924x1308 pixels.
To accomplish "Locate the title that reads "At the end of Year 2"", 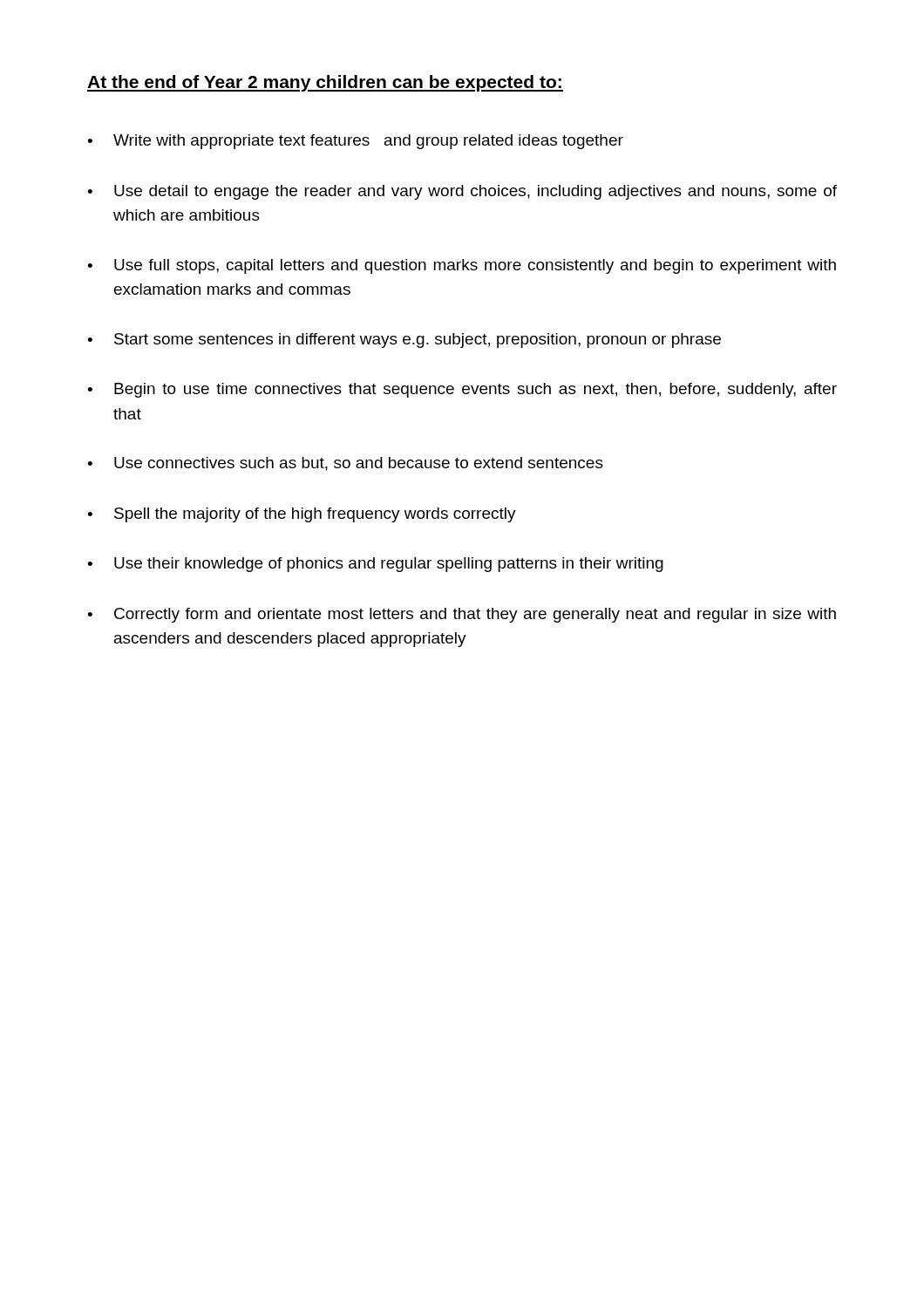I will (x=462, y=82).
